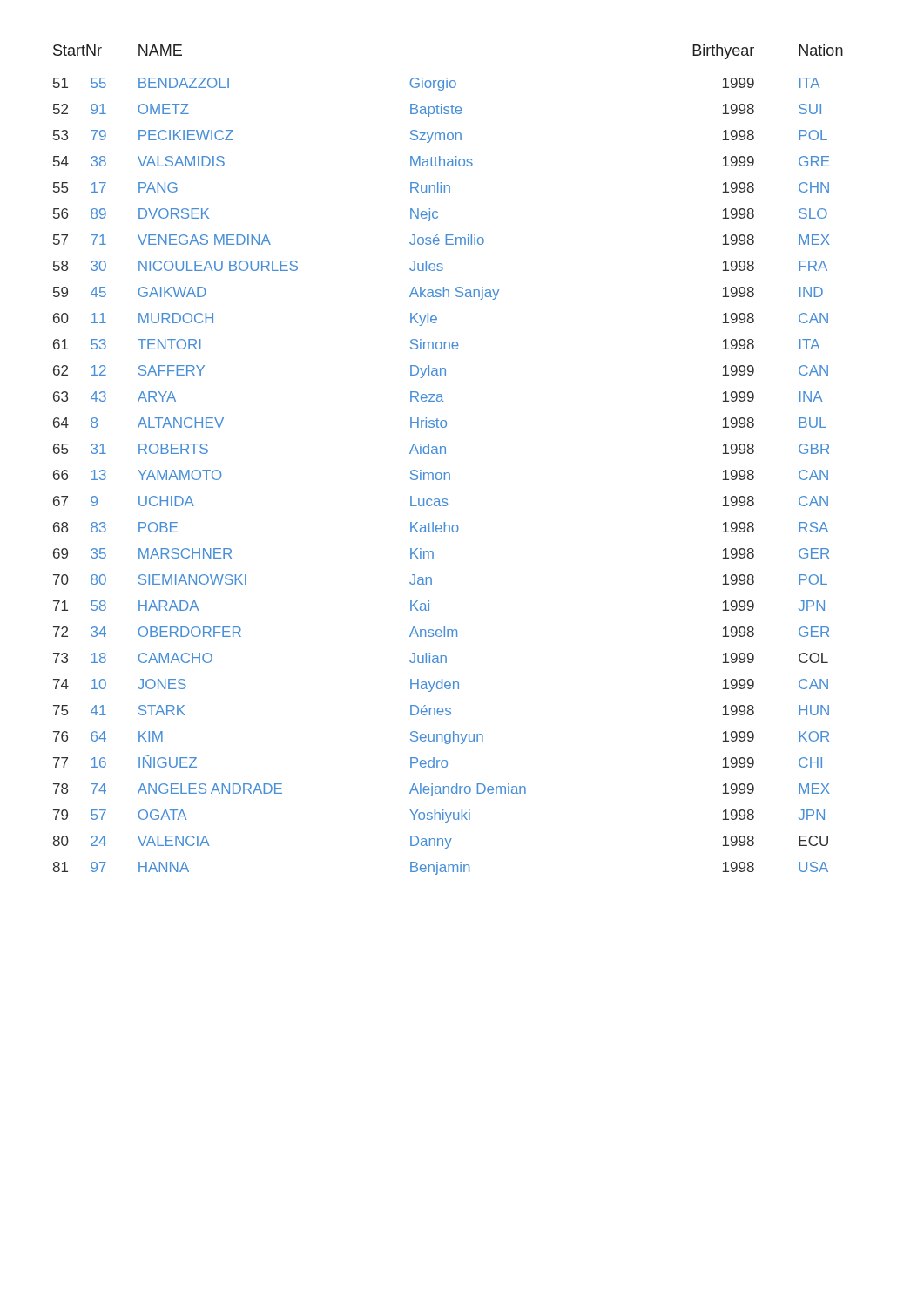
Task: Click on the table containing "José Emilio"
Action: pyautogui.click(x=462, y=461)
